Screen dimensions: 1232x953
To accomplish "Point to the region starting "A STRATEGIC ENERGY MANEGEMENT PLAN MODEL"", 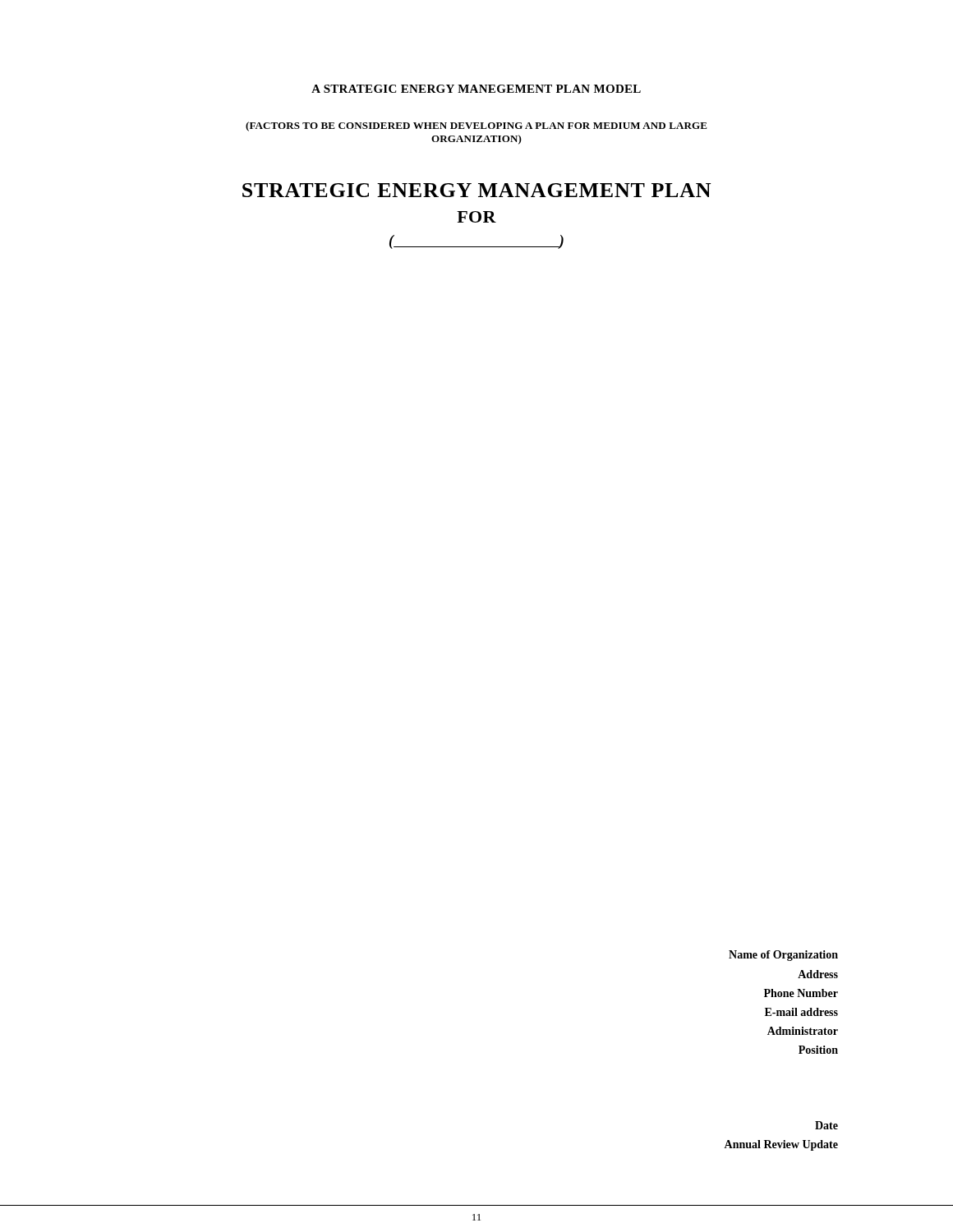I will 476,89.
